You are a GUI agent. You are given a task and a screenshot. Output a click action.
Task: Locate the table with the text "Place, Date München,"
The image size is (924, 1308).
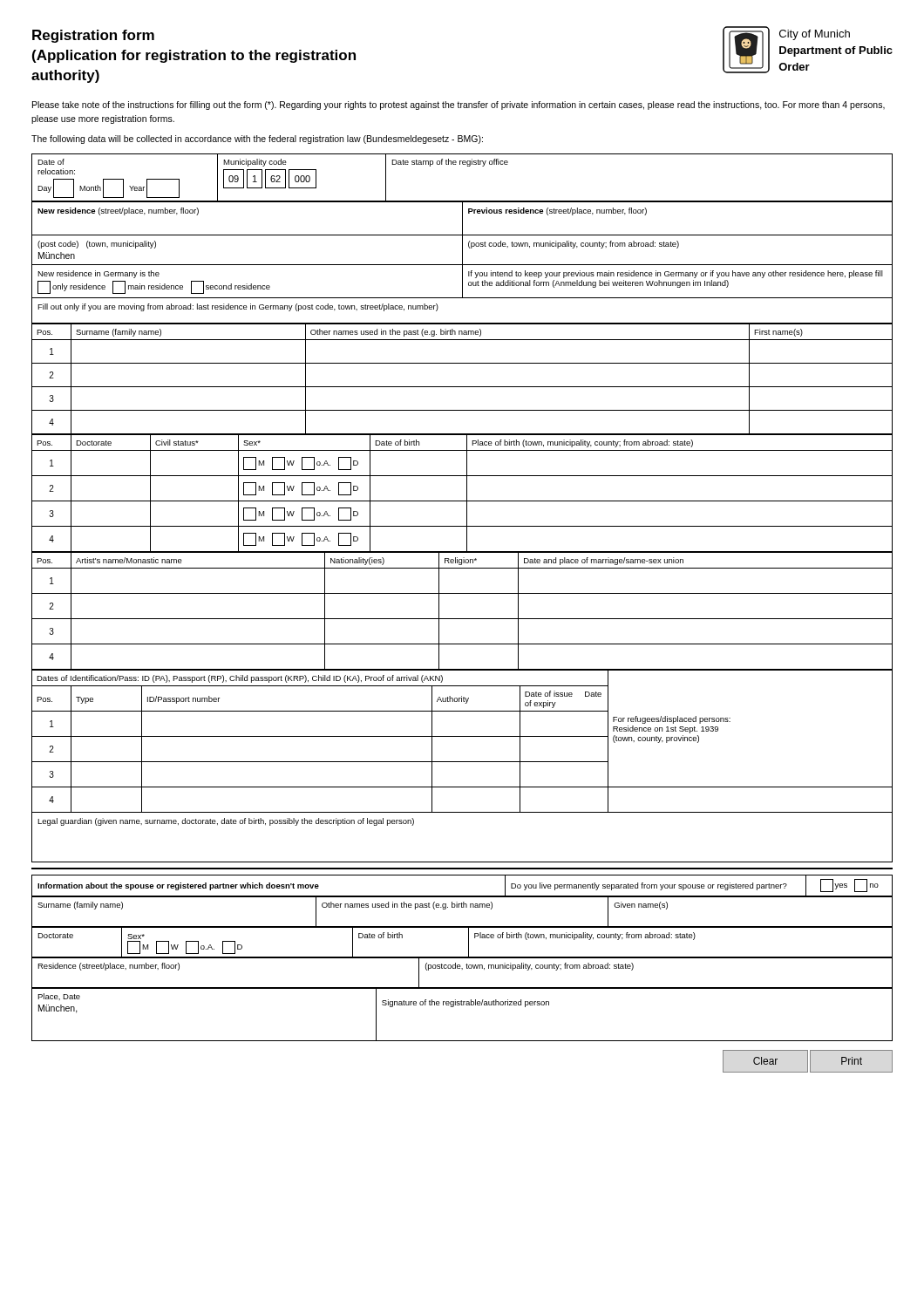pyautogui.click(x=462, y=1015)
